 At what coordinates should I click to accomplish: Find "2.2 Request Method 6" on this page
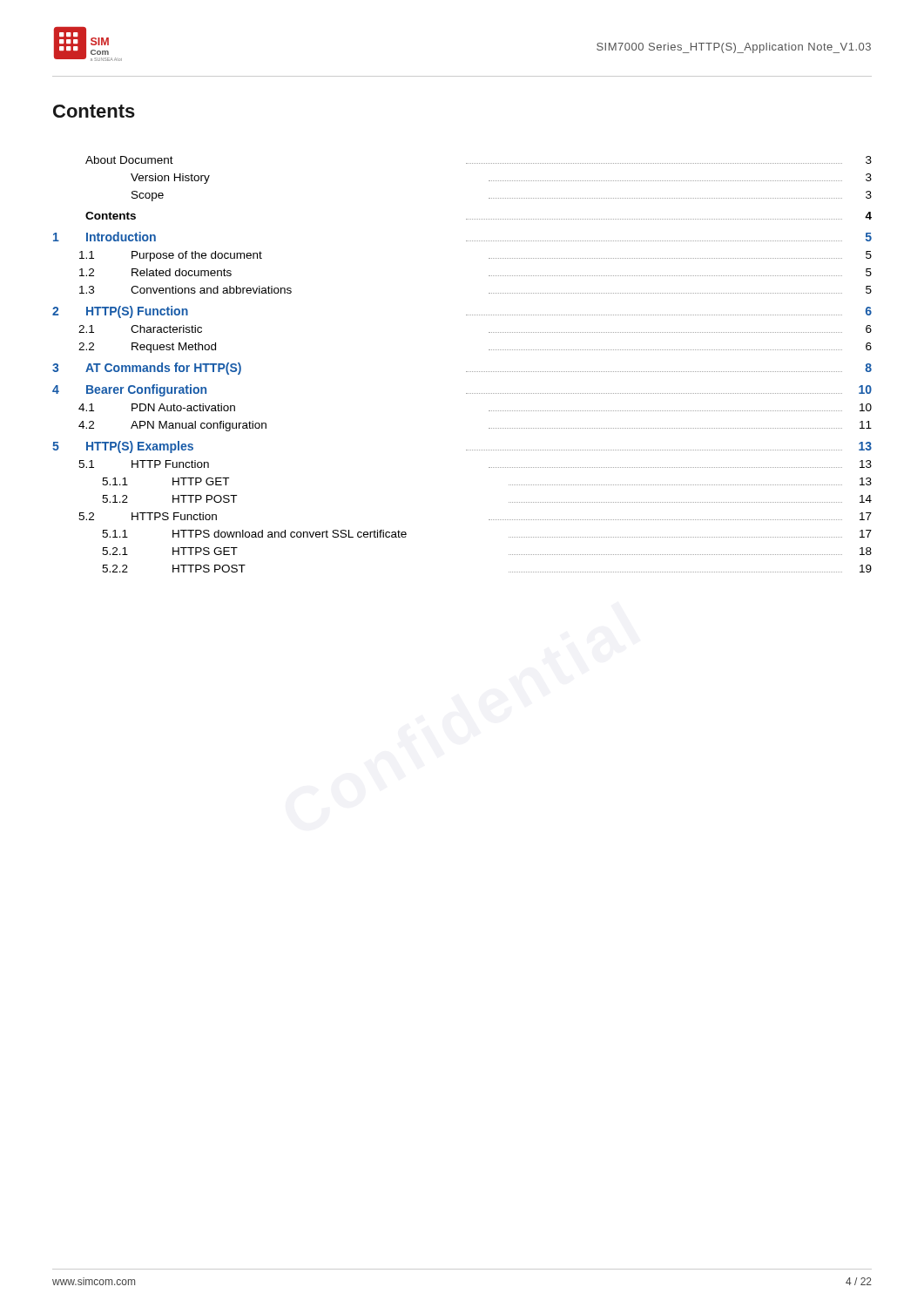pyautogui.click(x=169, y=347)
